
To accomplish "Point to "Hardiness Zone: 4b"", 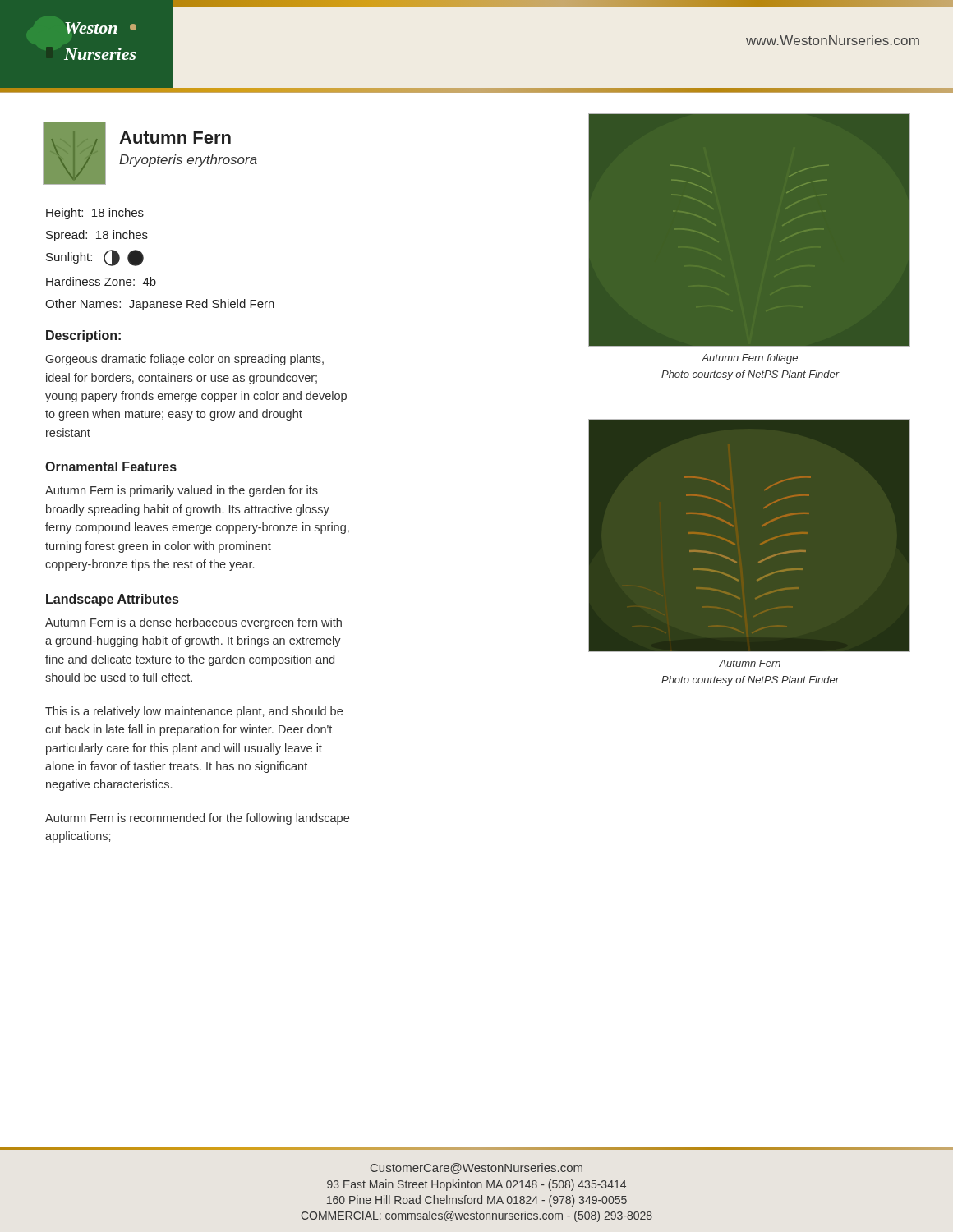I will (x=101, y=281).
